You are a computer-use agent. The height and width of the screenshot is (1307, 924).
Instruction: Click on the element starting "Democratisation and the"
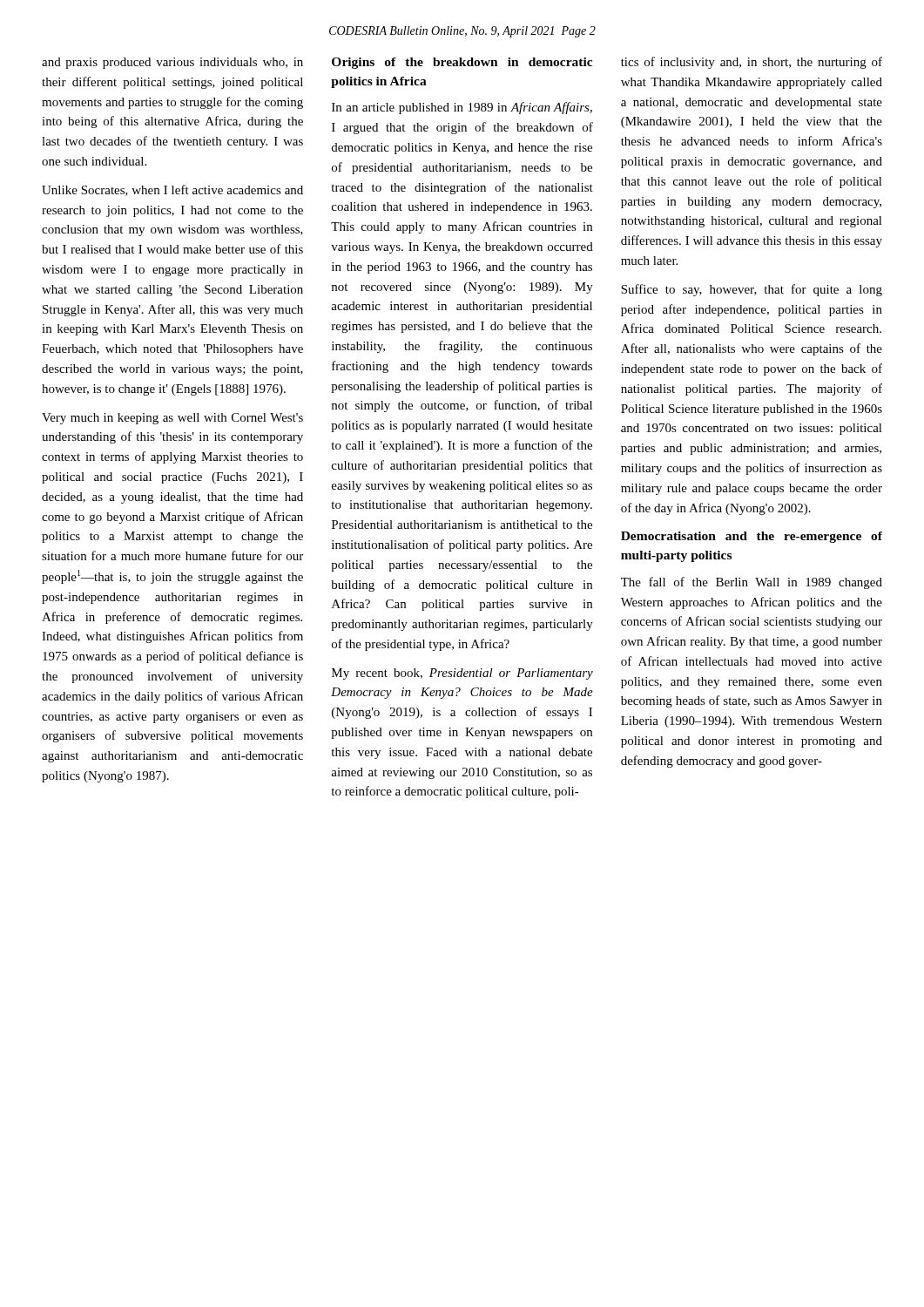(x=751, y=545)
